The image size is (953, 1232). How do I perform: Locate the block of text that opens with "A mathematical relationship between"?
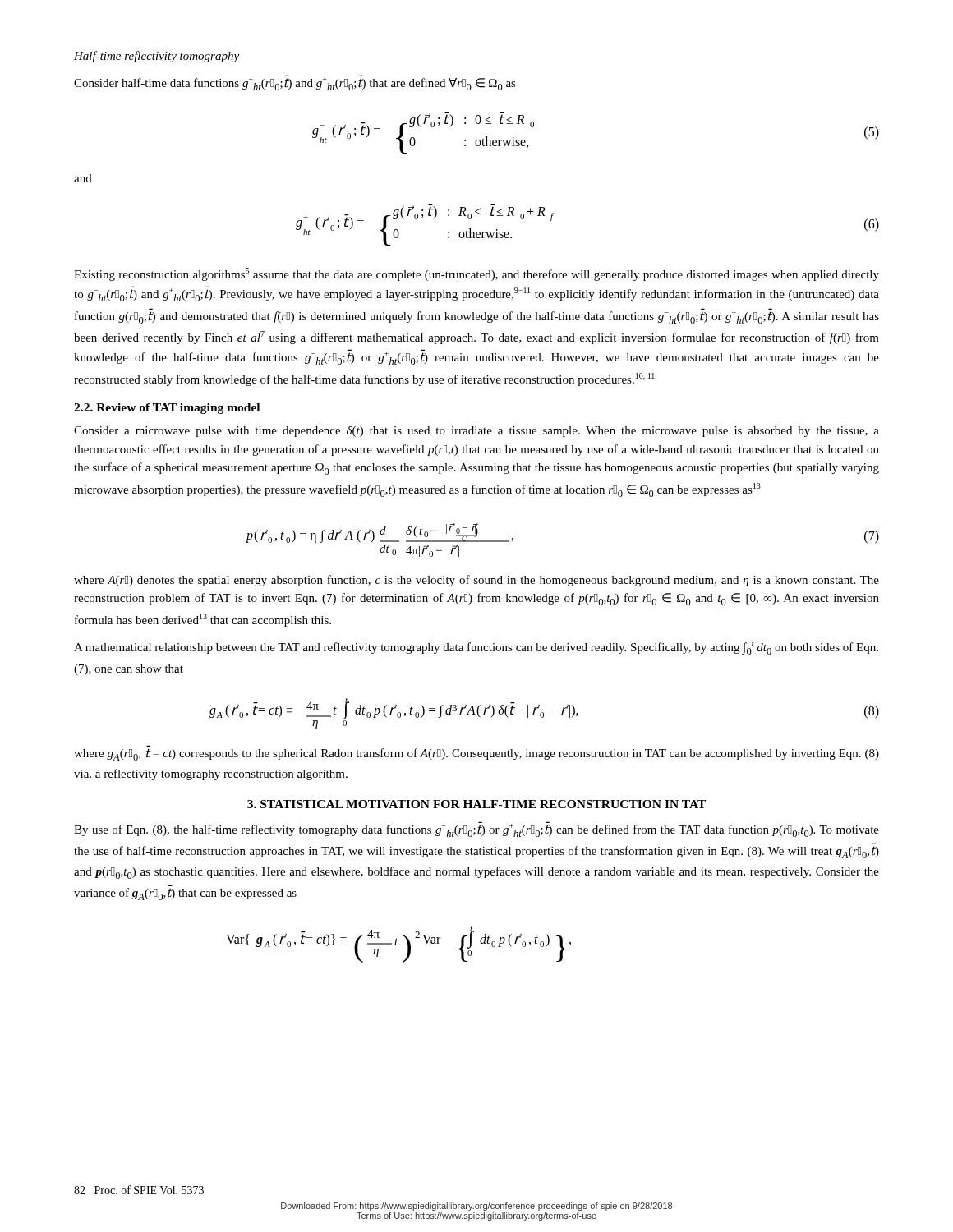pos(476,657)
